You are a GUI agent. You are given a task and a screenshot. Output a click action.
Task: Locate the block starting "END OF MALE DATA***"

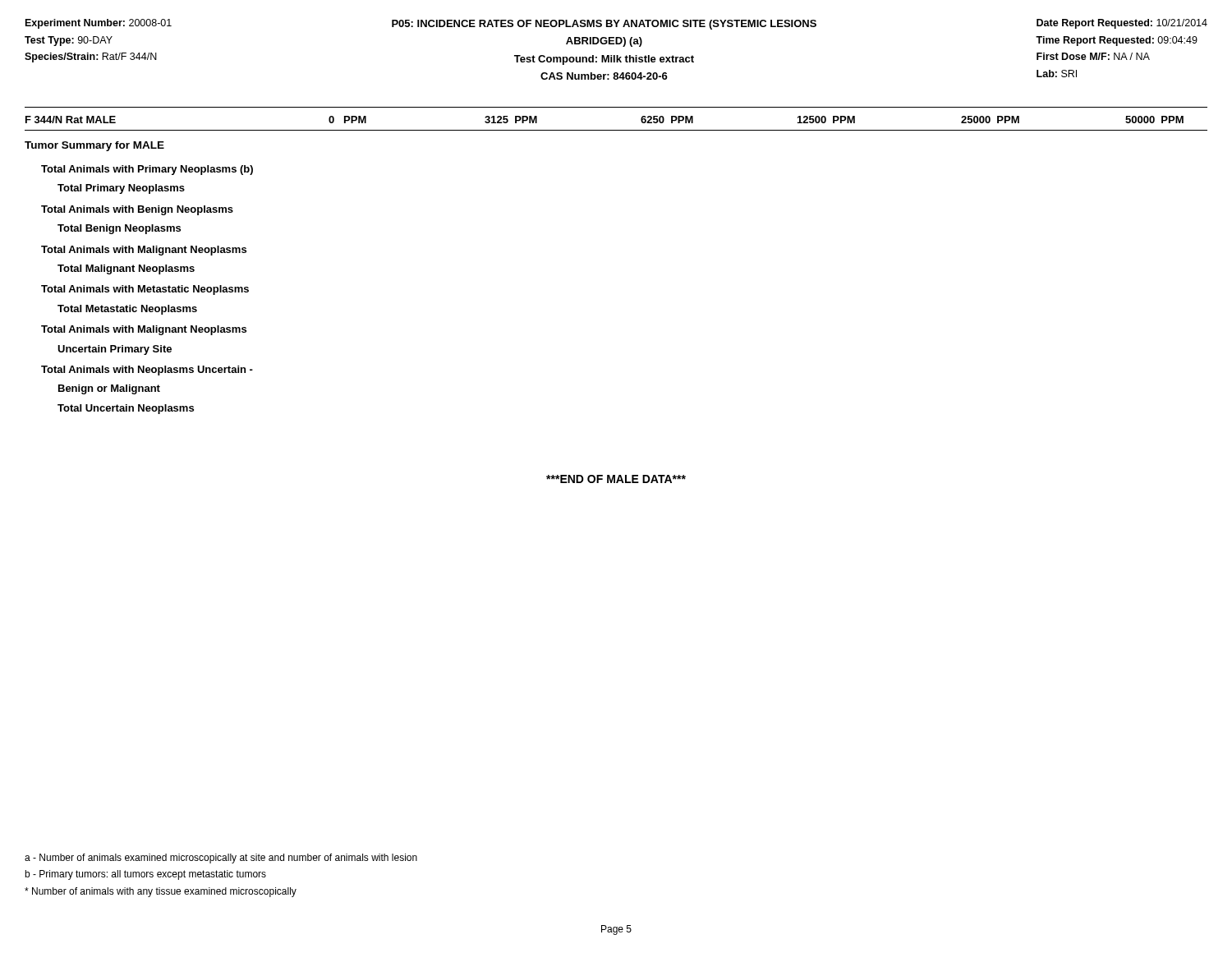click(616, 479)
